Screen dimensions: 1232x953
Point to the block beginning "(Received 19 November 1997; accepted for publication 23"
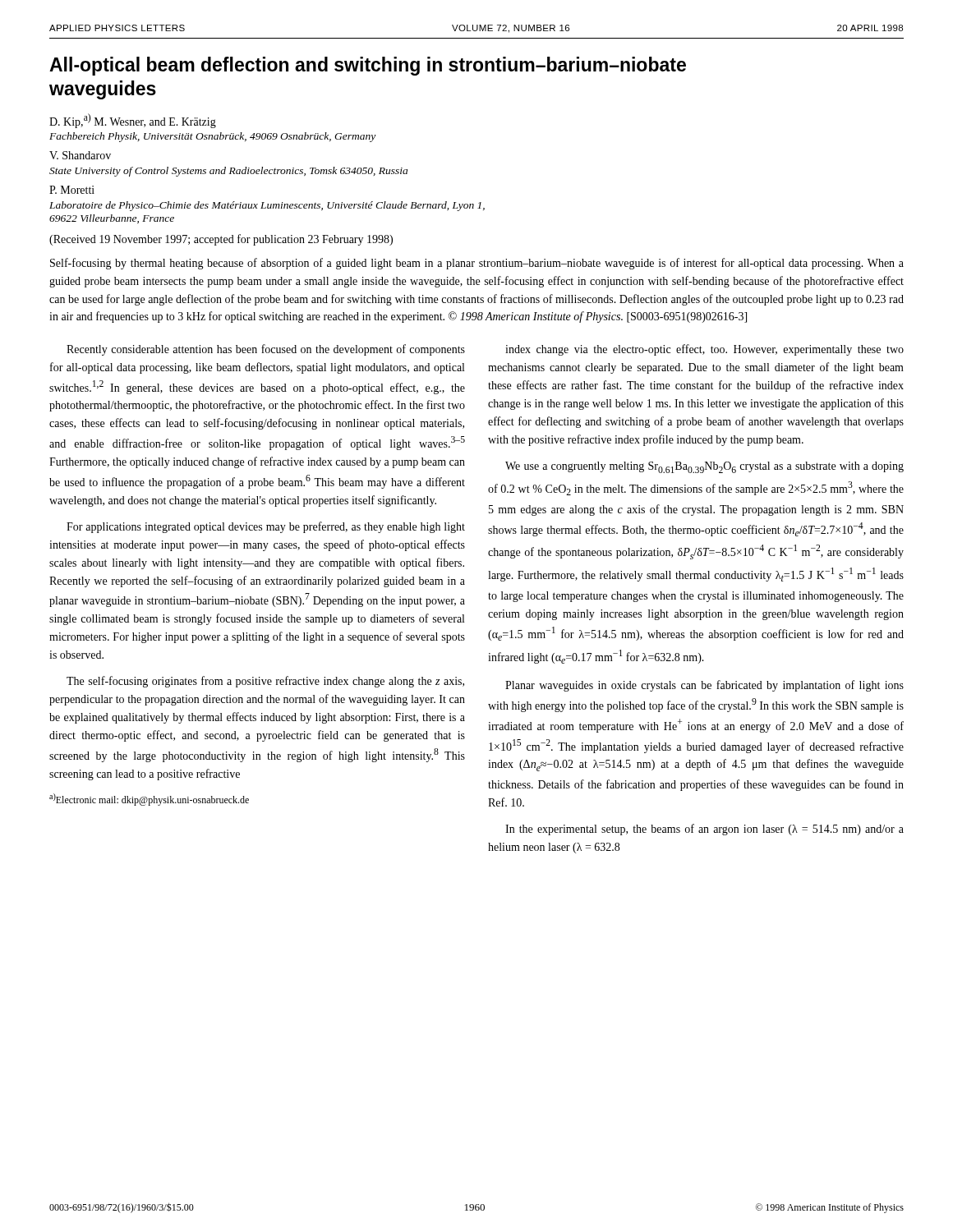coord(221,240)
